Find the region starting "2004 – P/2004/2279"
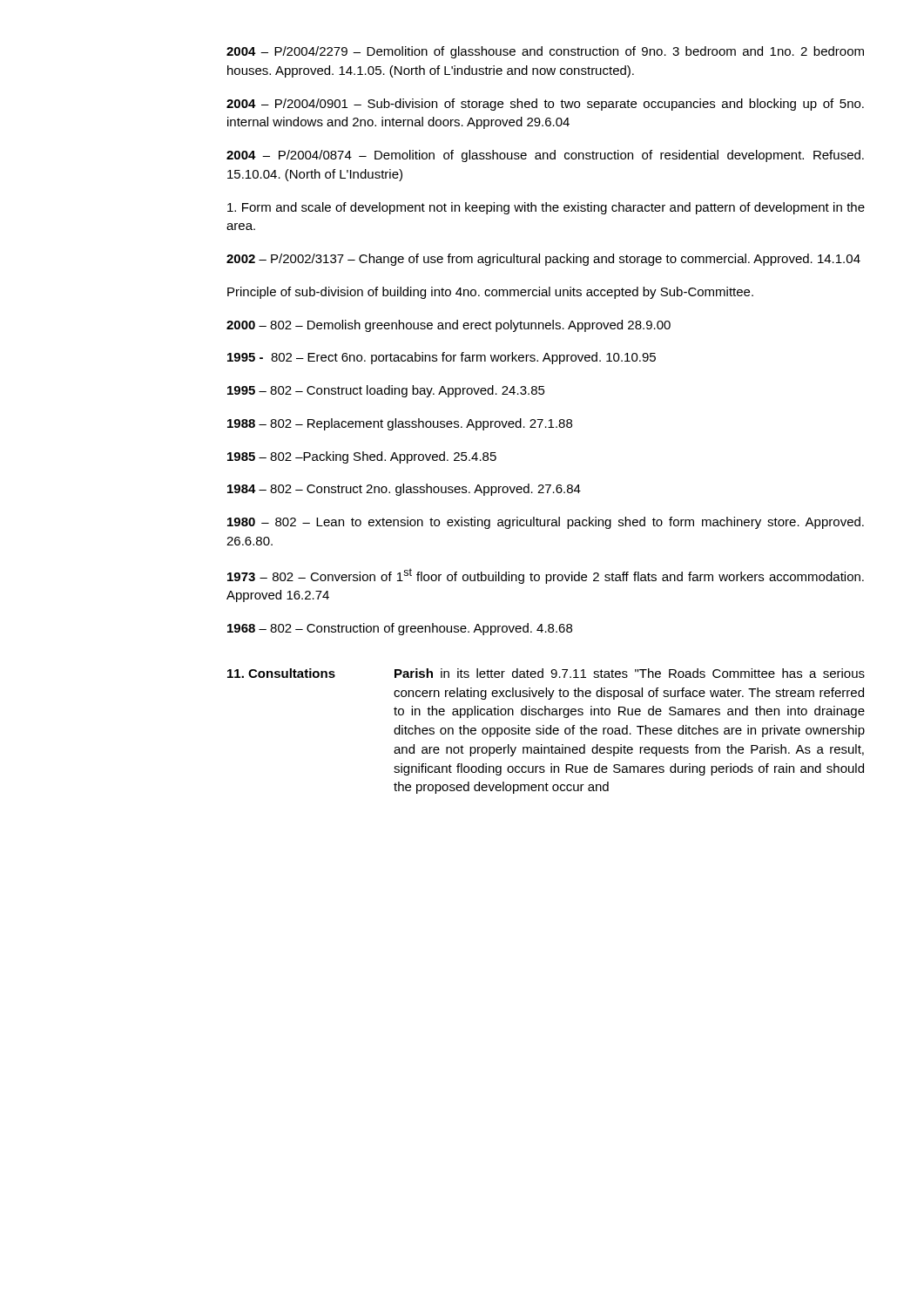Screen dimensions: 1307x924 [546, 60]
